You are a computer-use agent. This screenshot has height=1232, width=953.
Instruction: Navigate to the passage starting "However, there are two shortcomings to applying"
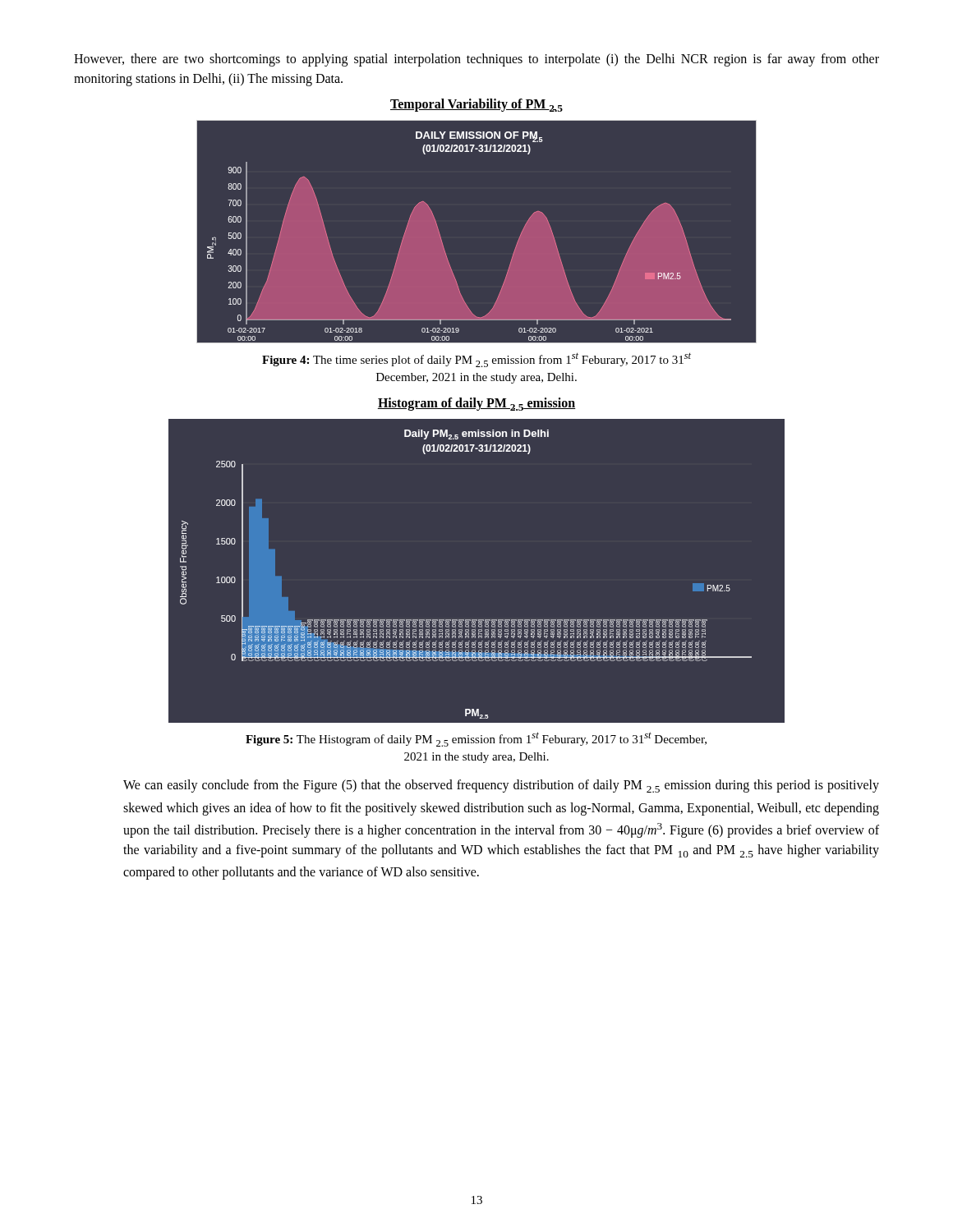(476, 69)
